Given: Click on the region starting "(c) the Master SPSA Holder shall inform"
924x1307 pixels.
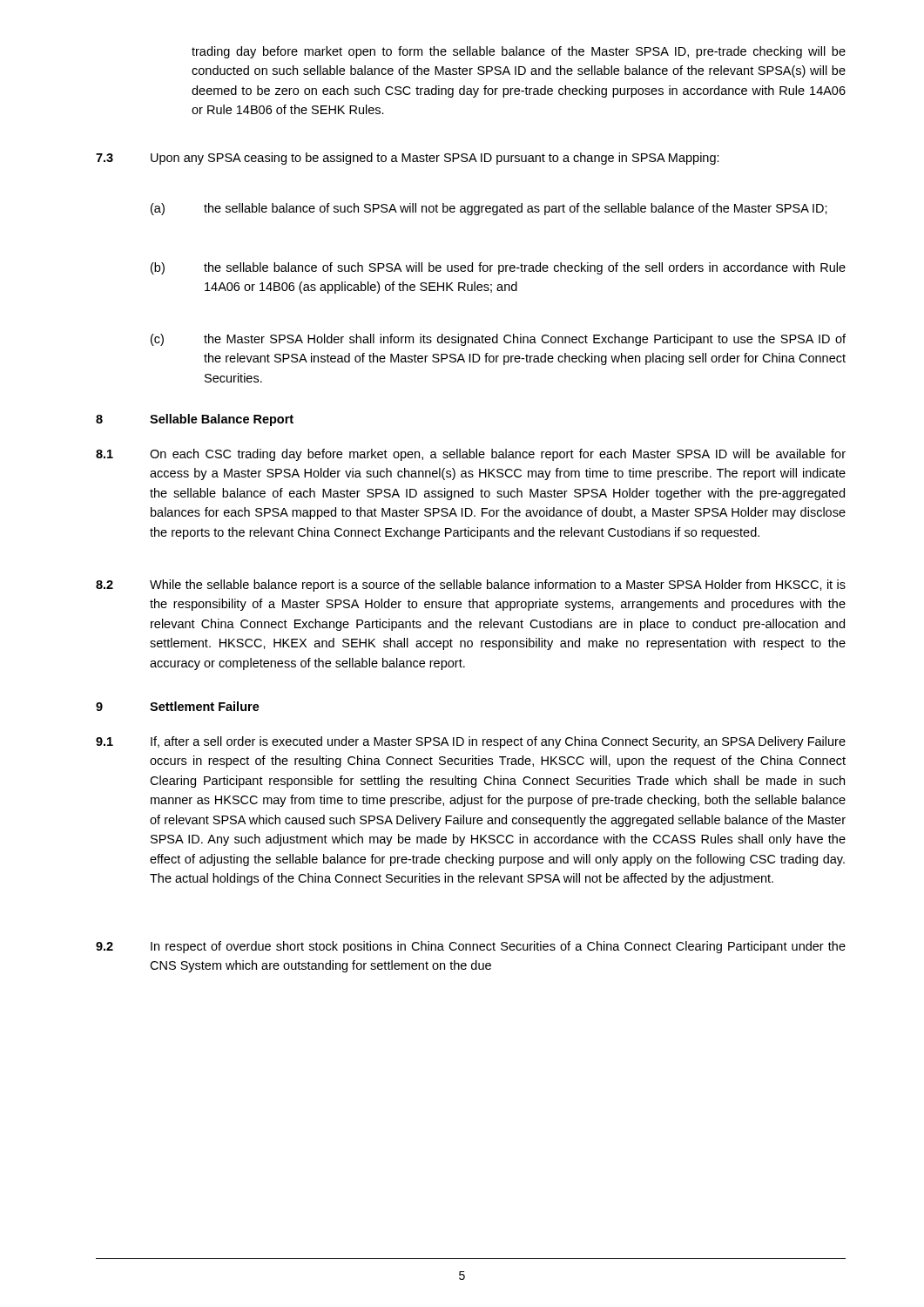Looking at the screenshot, I should (498, 359).
